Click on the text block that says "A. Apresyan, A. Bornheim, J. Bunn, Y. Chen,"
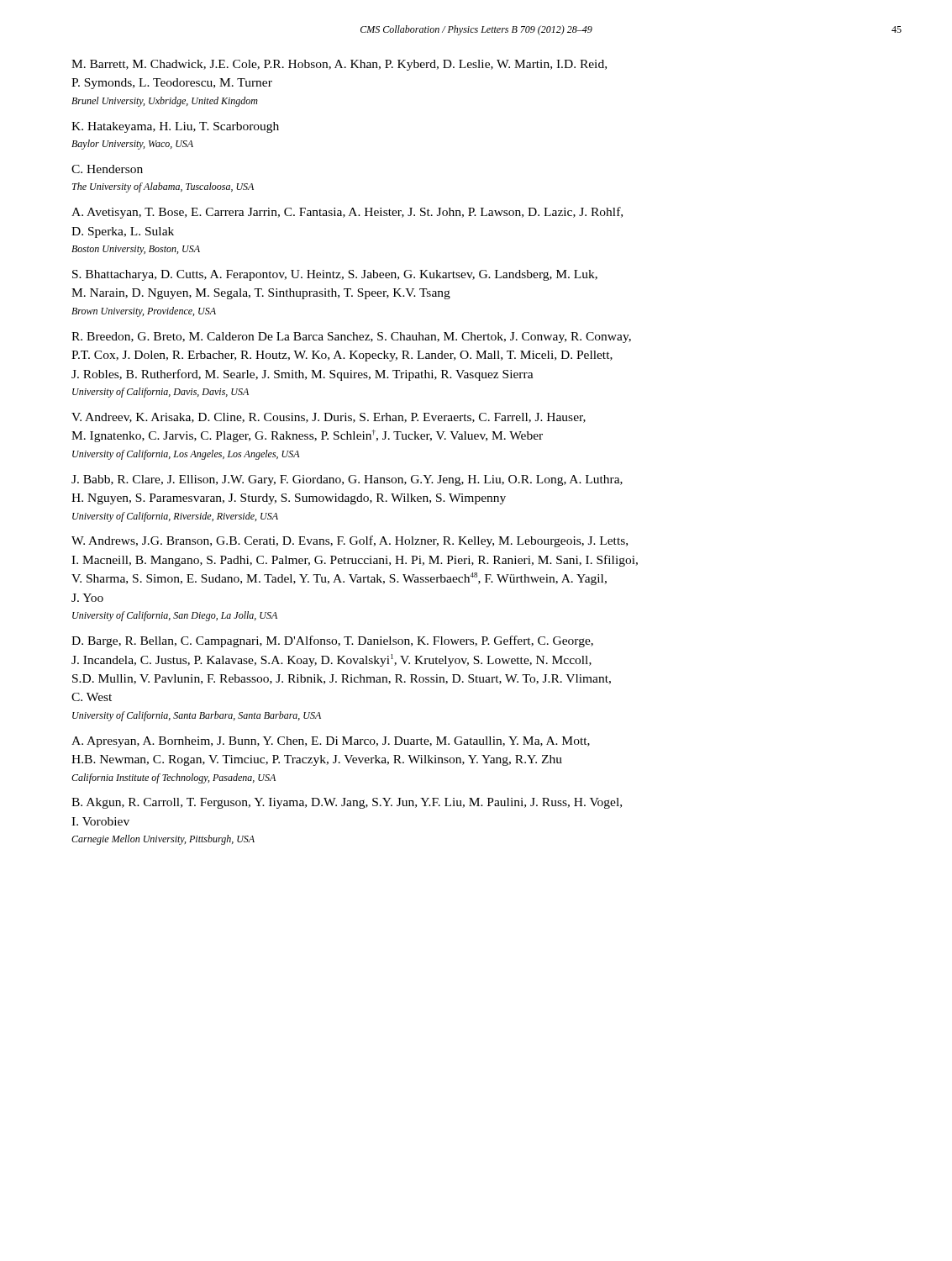952x1261 pixels. coord(476,758)
